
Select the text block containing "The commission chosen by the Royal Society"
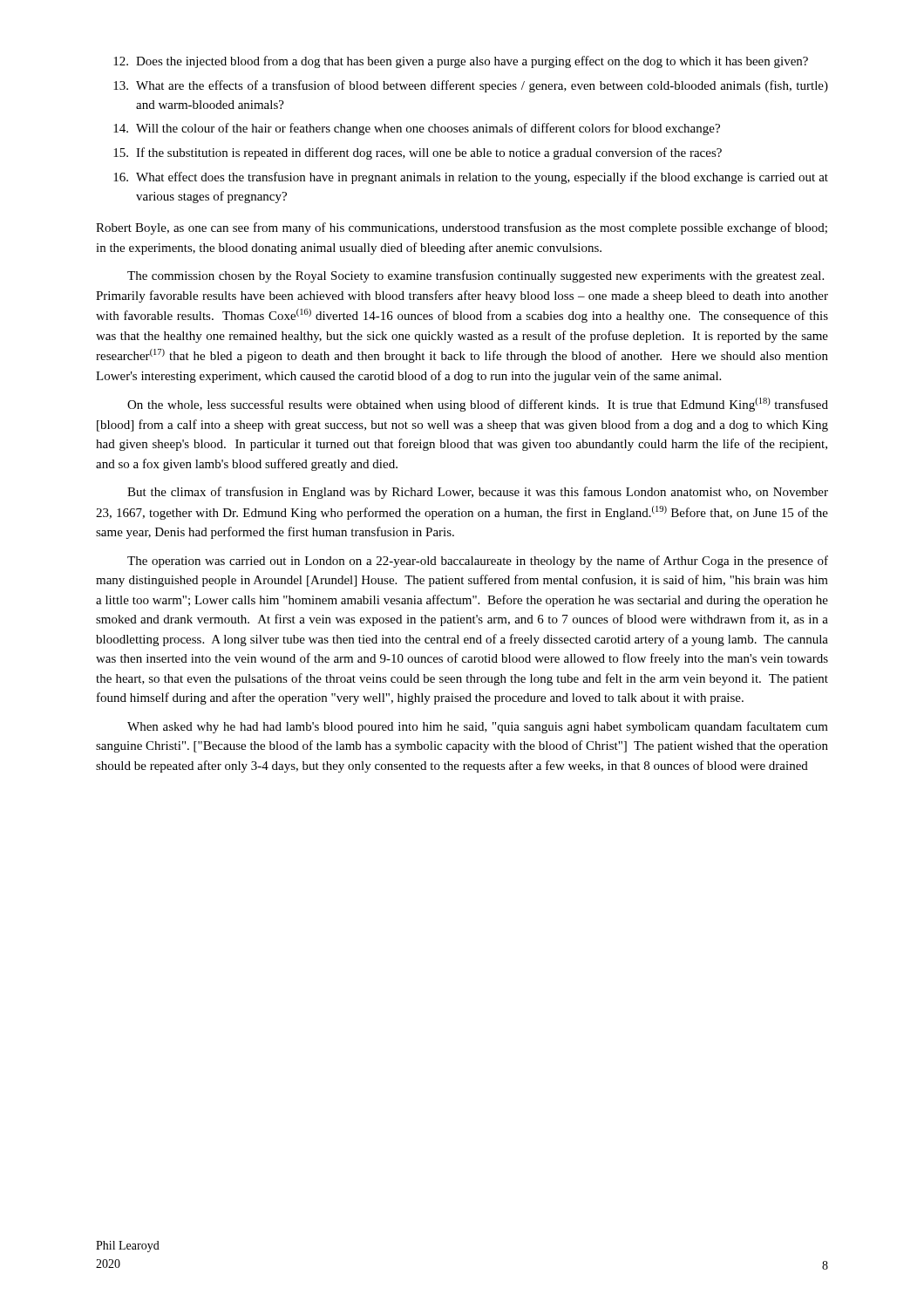tap(462, 326)
